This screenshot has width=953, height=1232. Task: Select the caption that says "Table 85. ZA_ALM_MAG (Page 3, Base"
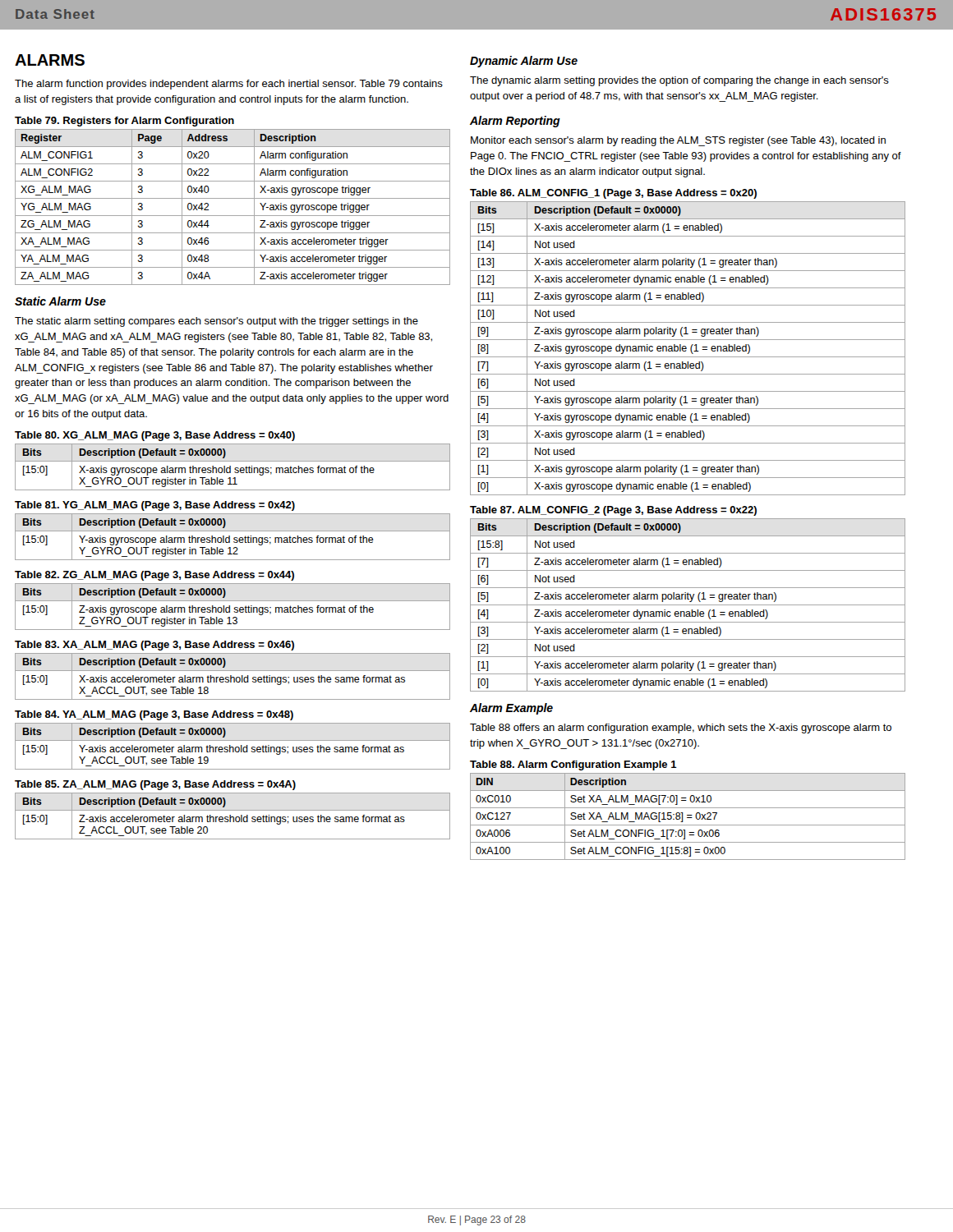pos(155,784)
